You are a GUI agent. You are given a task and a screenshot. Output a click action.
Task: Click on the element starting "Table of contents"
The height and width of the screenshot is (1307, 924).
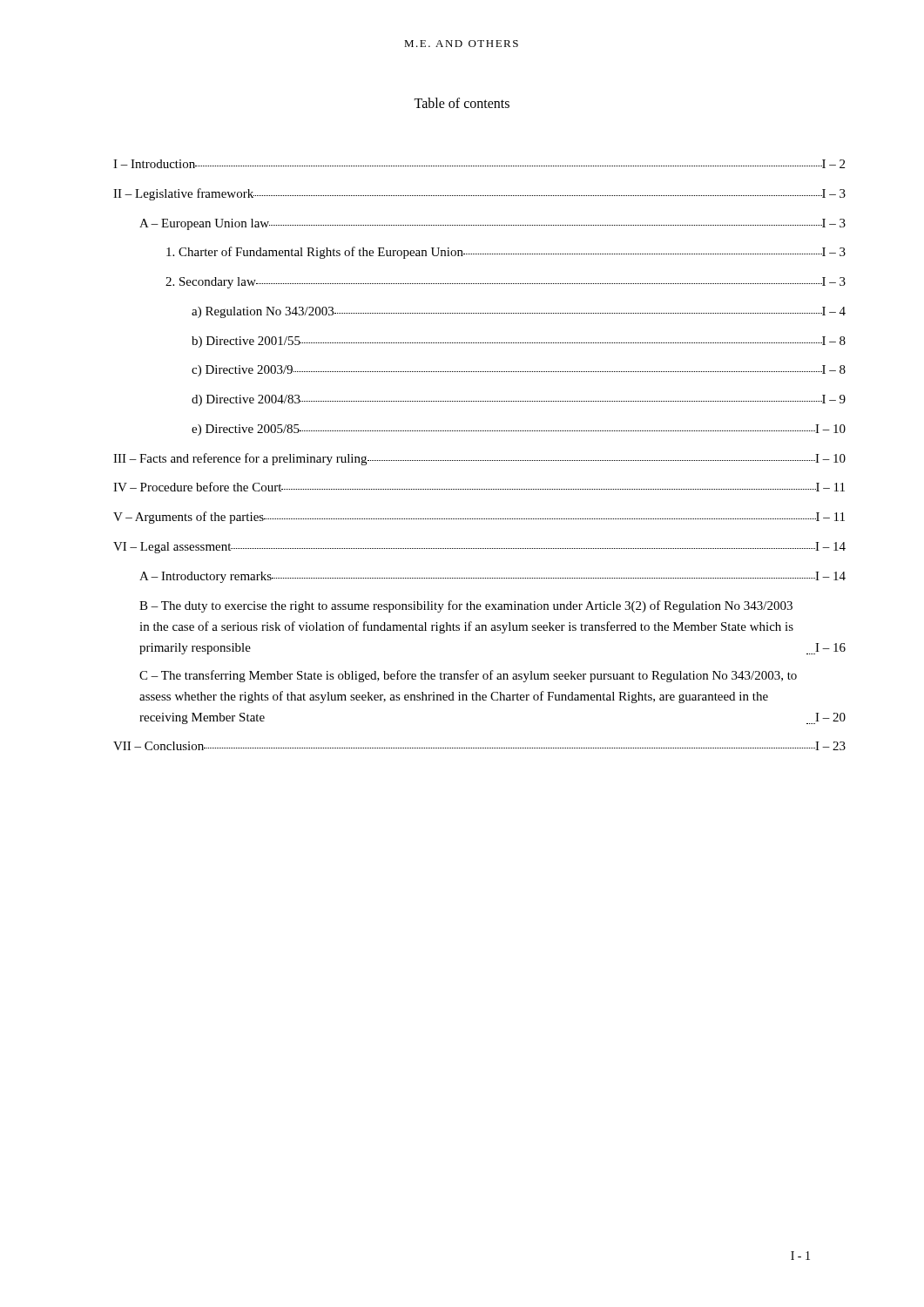point(462,103)
